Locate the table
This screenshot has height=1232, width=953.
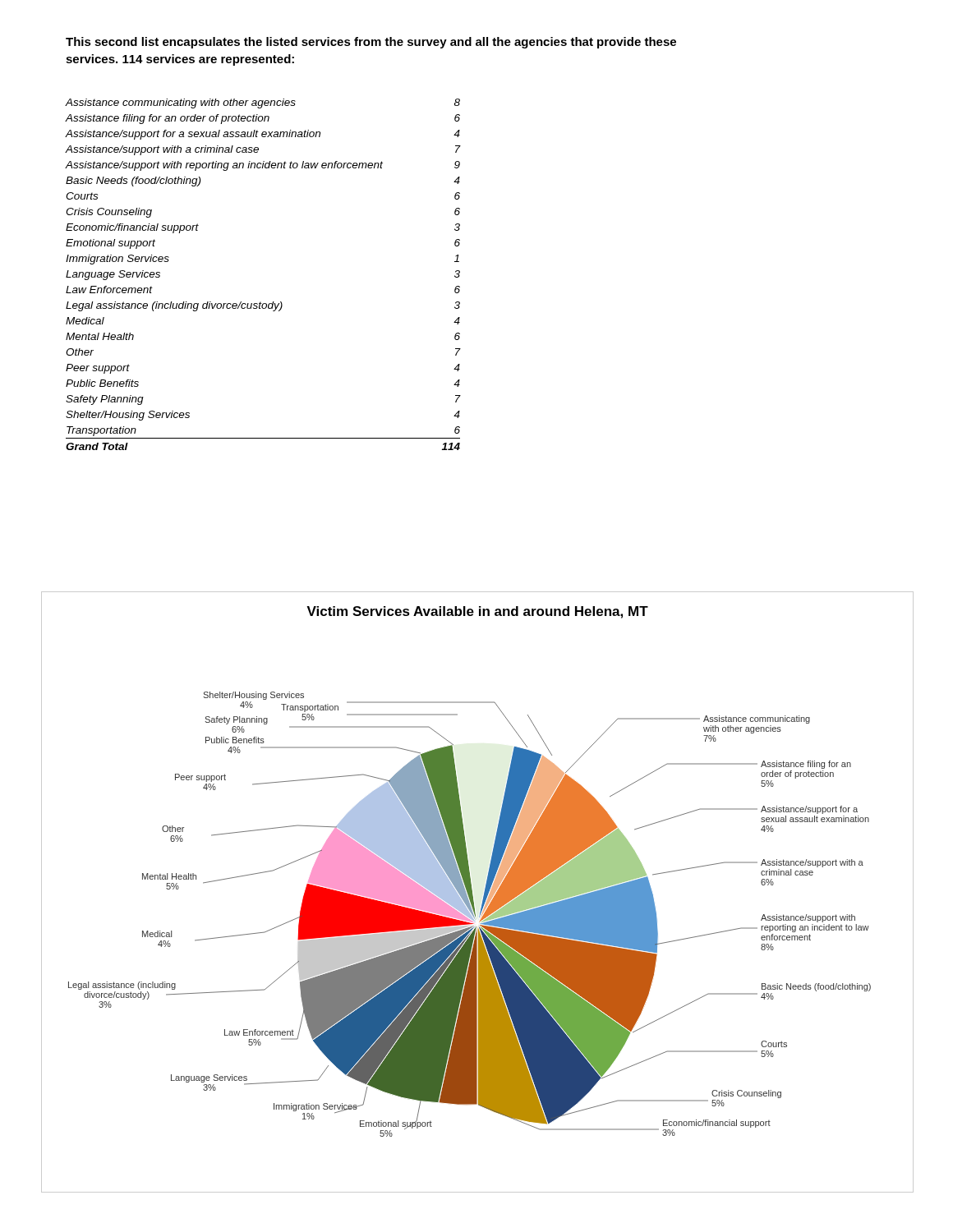[263, 274]
